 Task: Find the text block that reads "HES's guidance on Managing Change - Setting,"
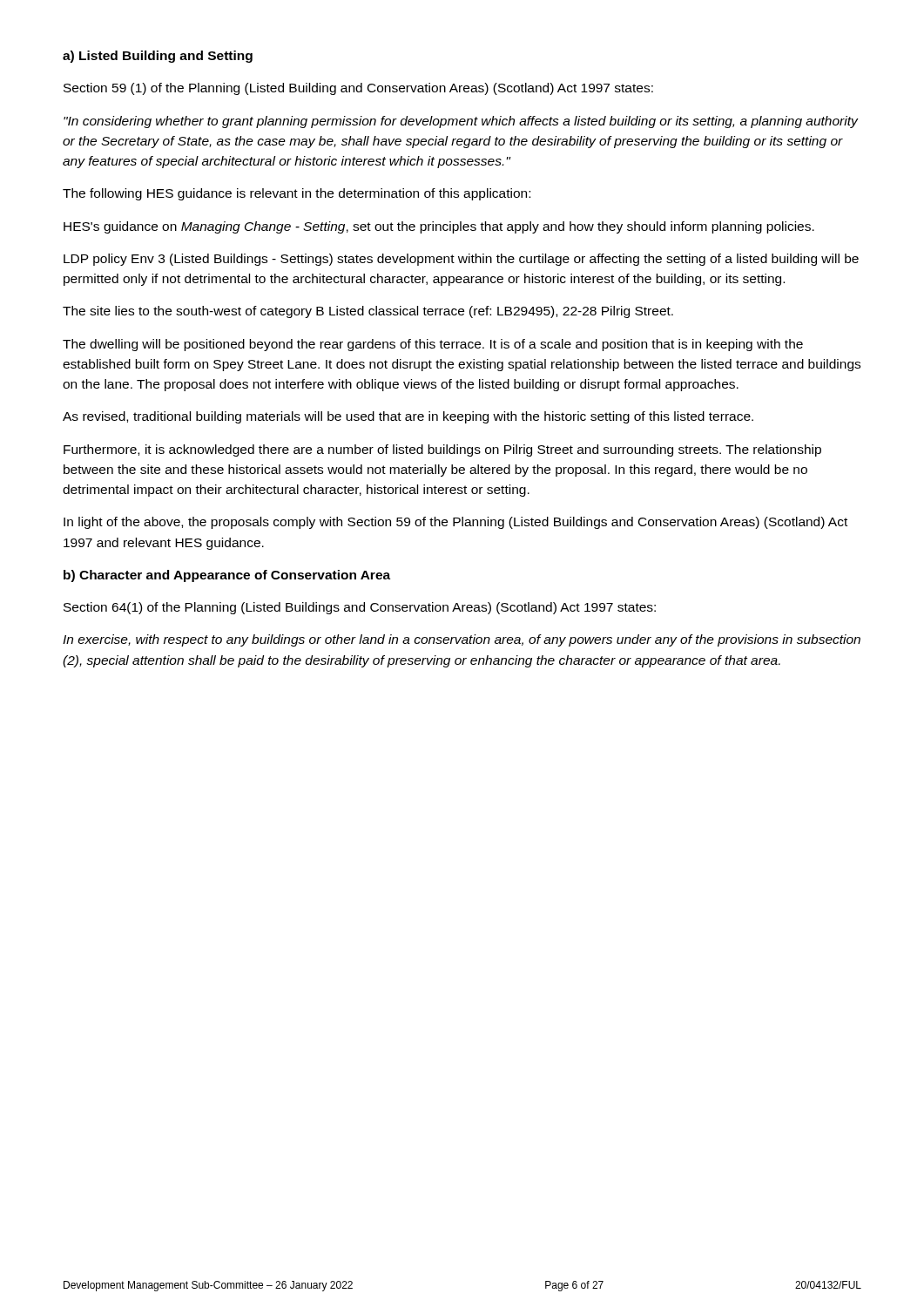click(x=439, y=226)
